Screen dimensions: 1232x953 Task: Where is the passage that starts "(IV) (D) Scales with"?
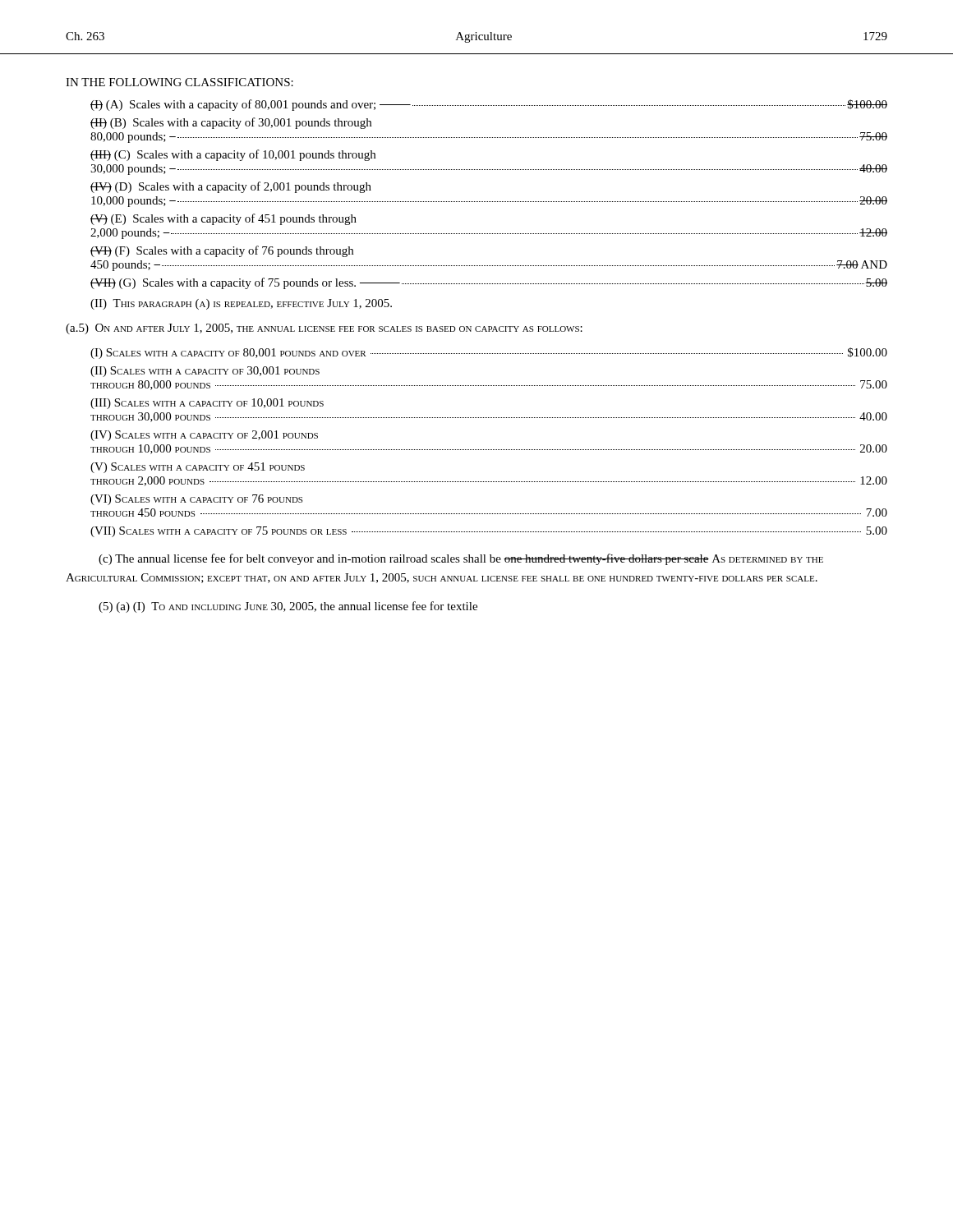pos(489,194)
